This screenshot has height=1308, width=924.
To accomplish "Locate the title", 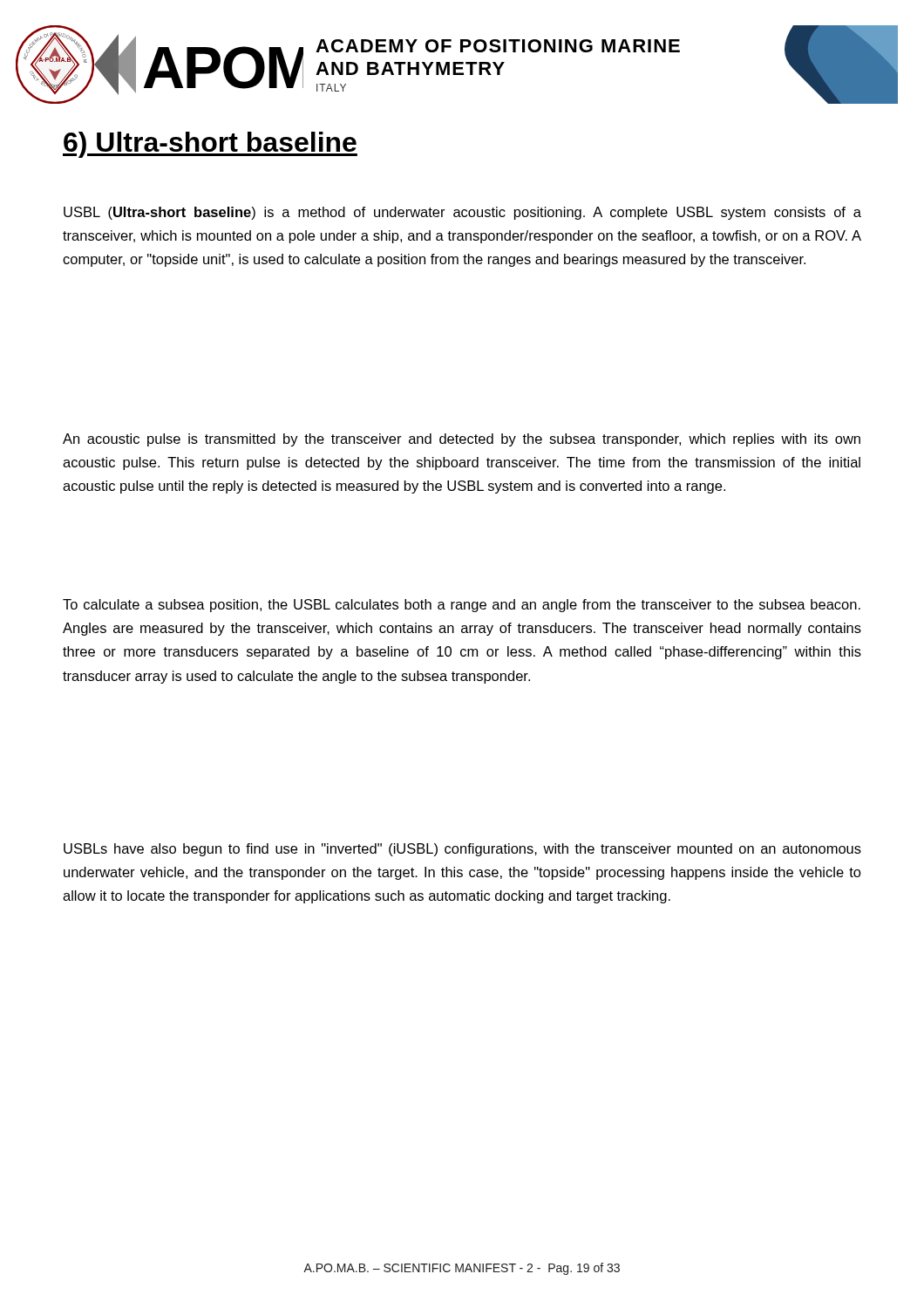I will [x=210, y=143].
